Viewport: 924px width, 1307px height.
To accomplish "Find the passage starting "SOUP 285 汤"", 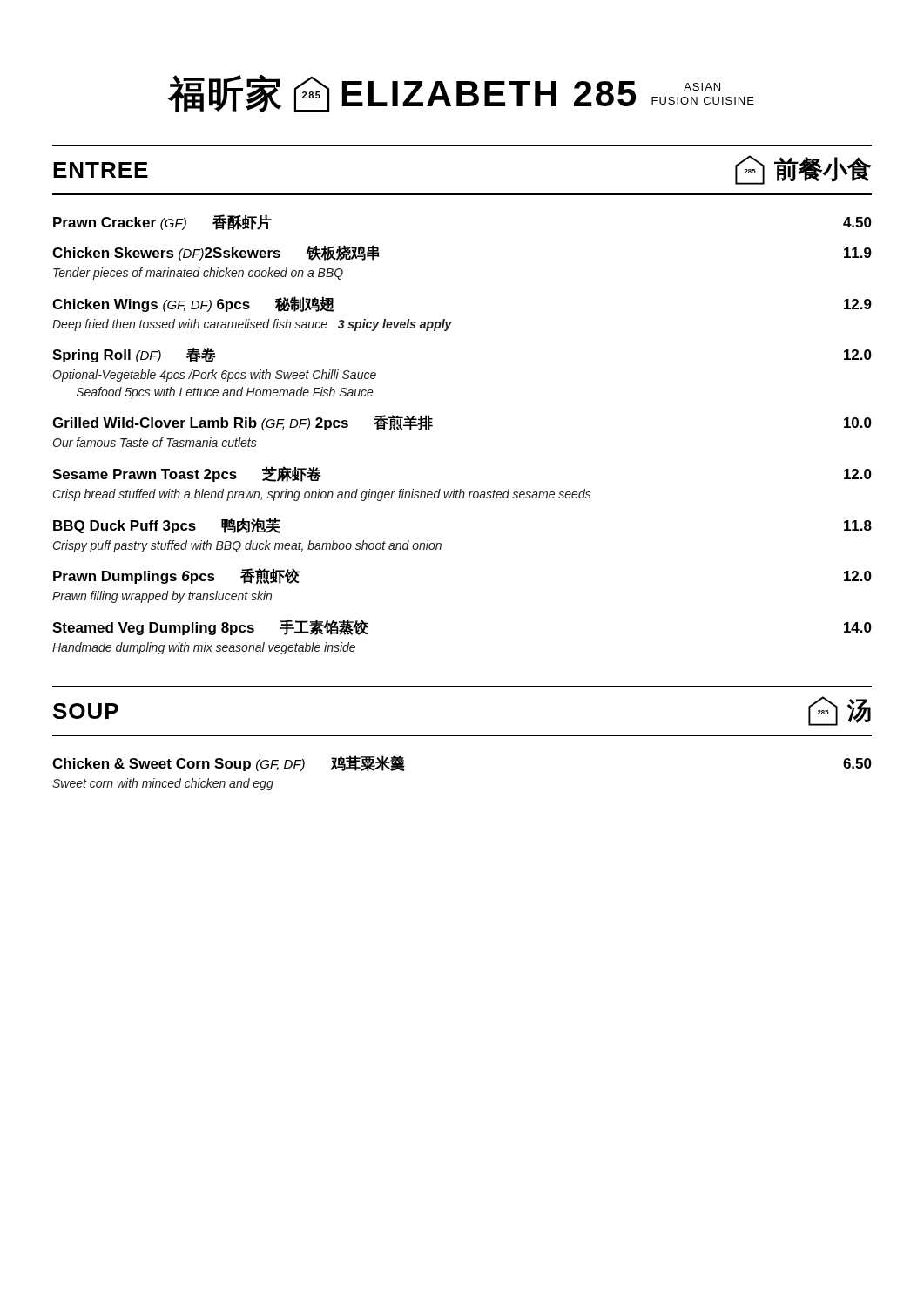I will (x=81, y=711).
